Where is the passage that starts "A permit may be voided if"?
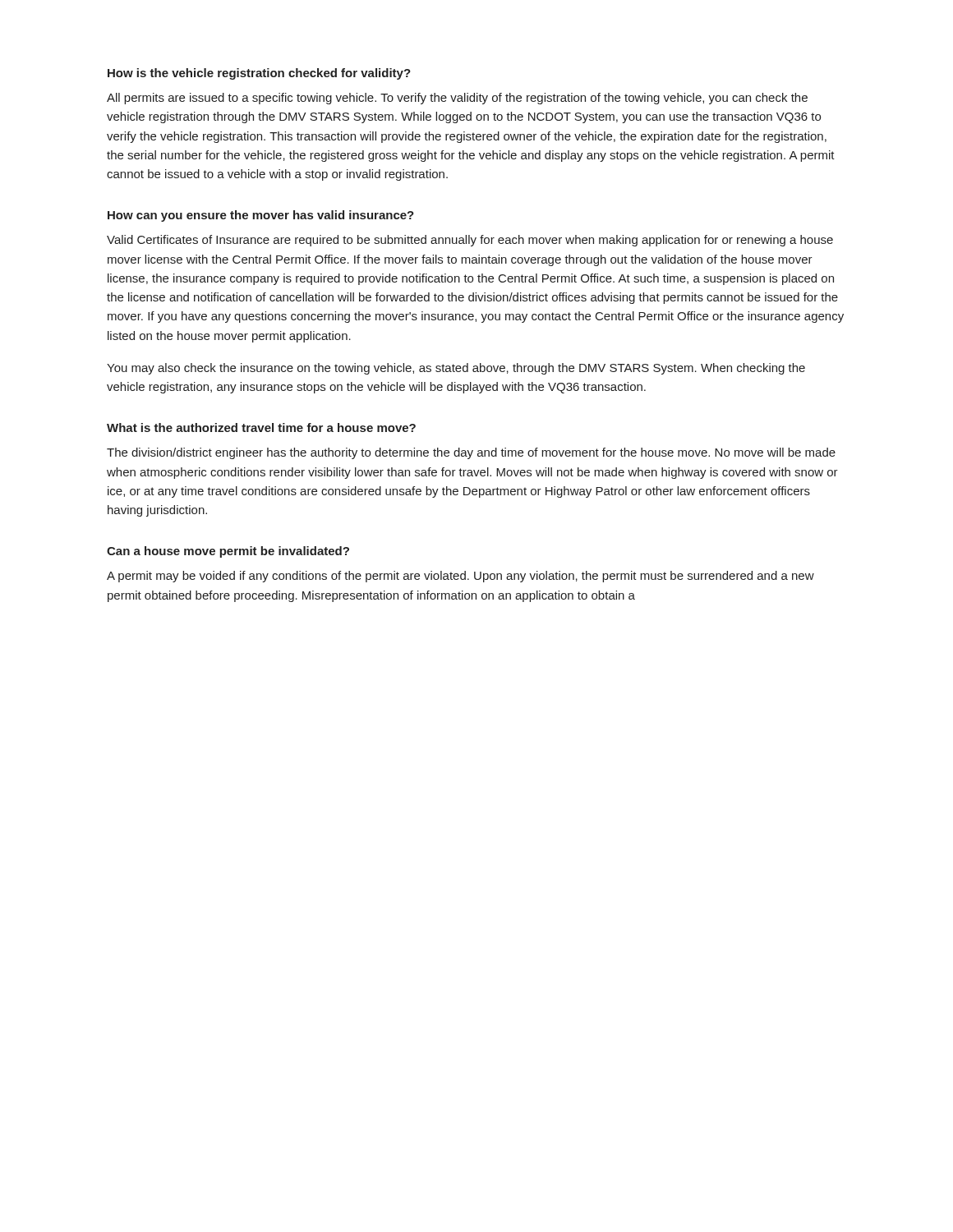The image size is (953, 1232). 460,585
